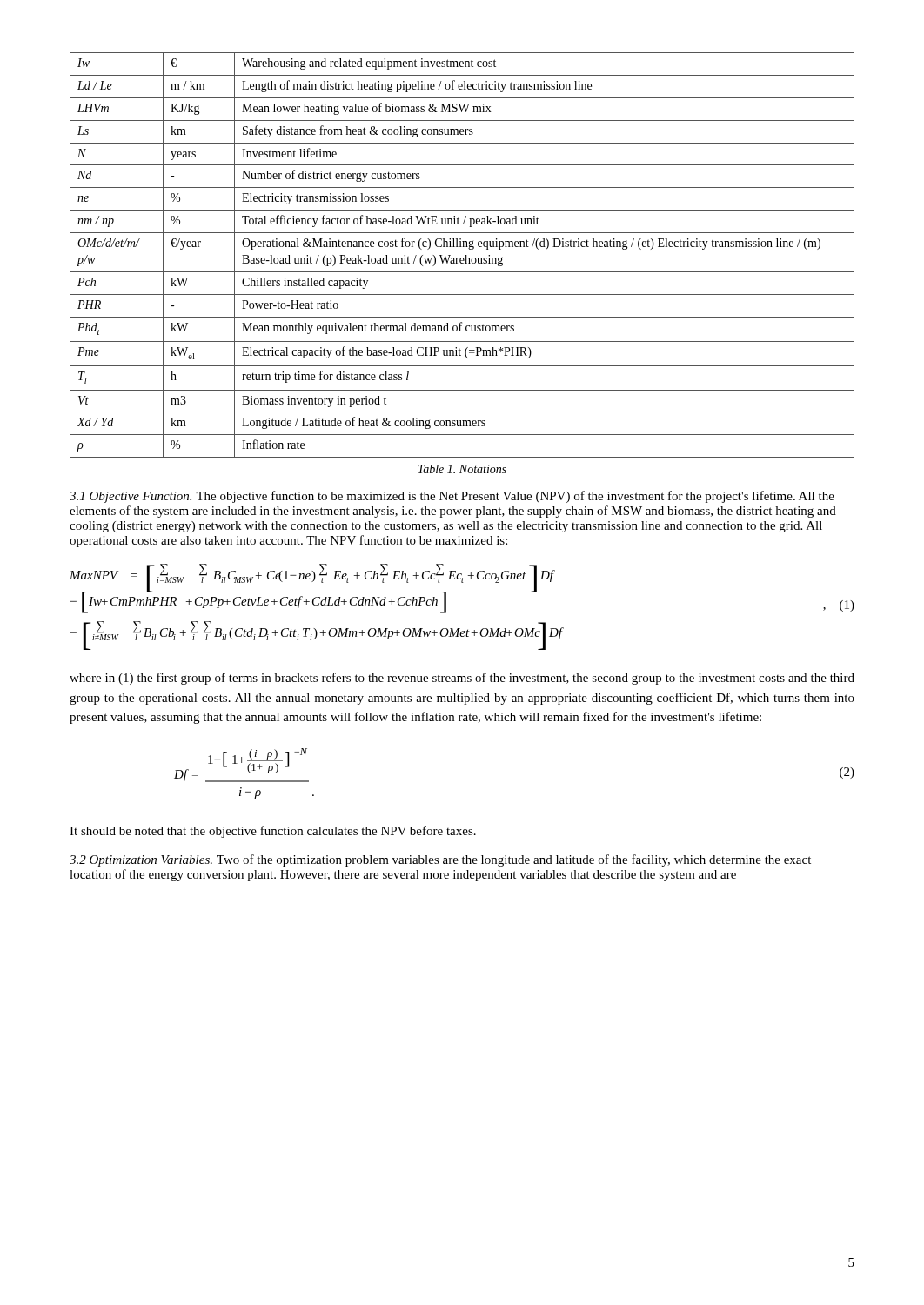Select the passage starting "It should be"
Screen dimensions: 1305x924
(273, 831)
